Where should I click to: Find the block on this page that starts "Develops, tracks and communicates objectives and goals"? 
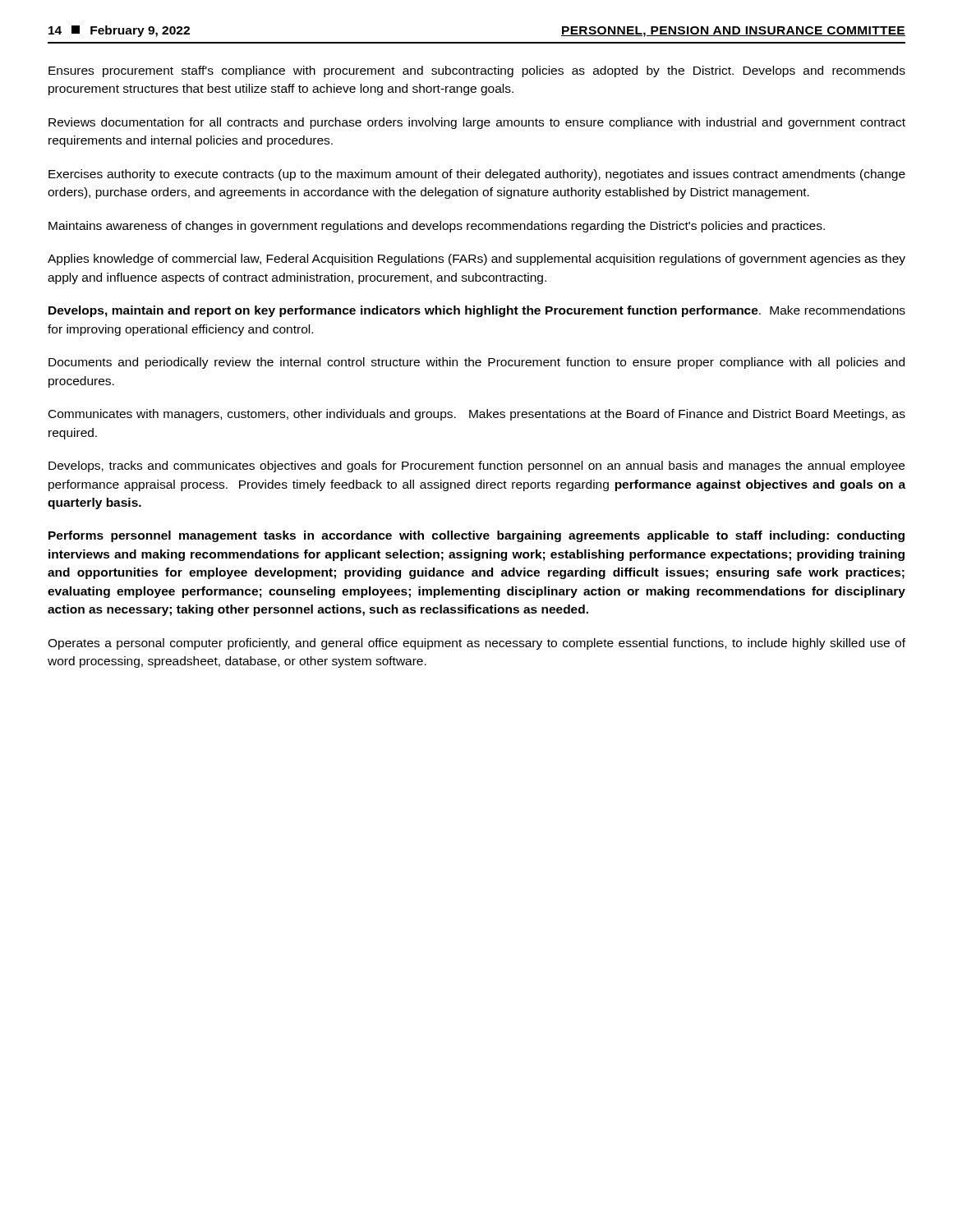coord(476,484)
